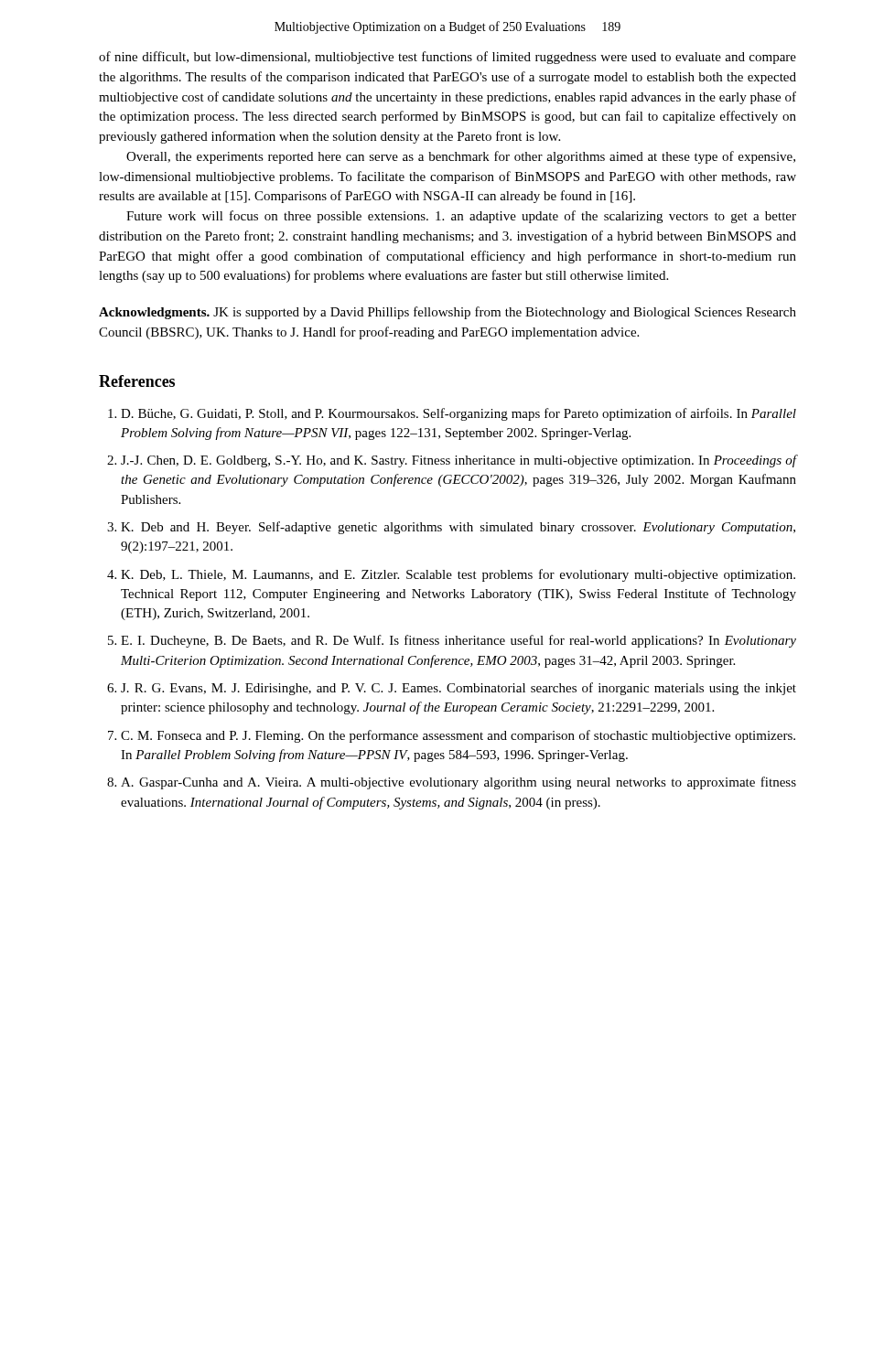895x1372 pixels.
Task: Find the block on this page that starts "Future work will focus"
Action: [448, 247]
